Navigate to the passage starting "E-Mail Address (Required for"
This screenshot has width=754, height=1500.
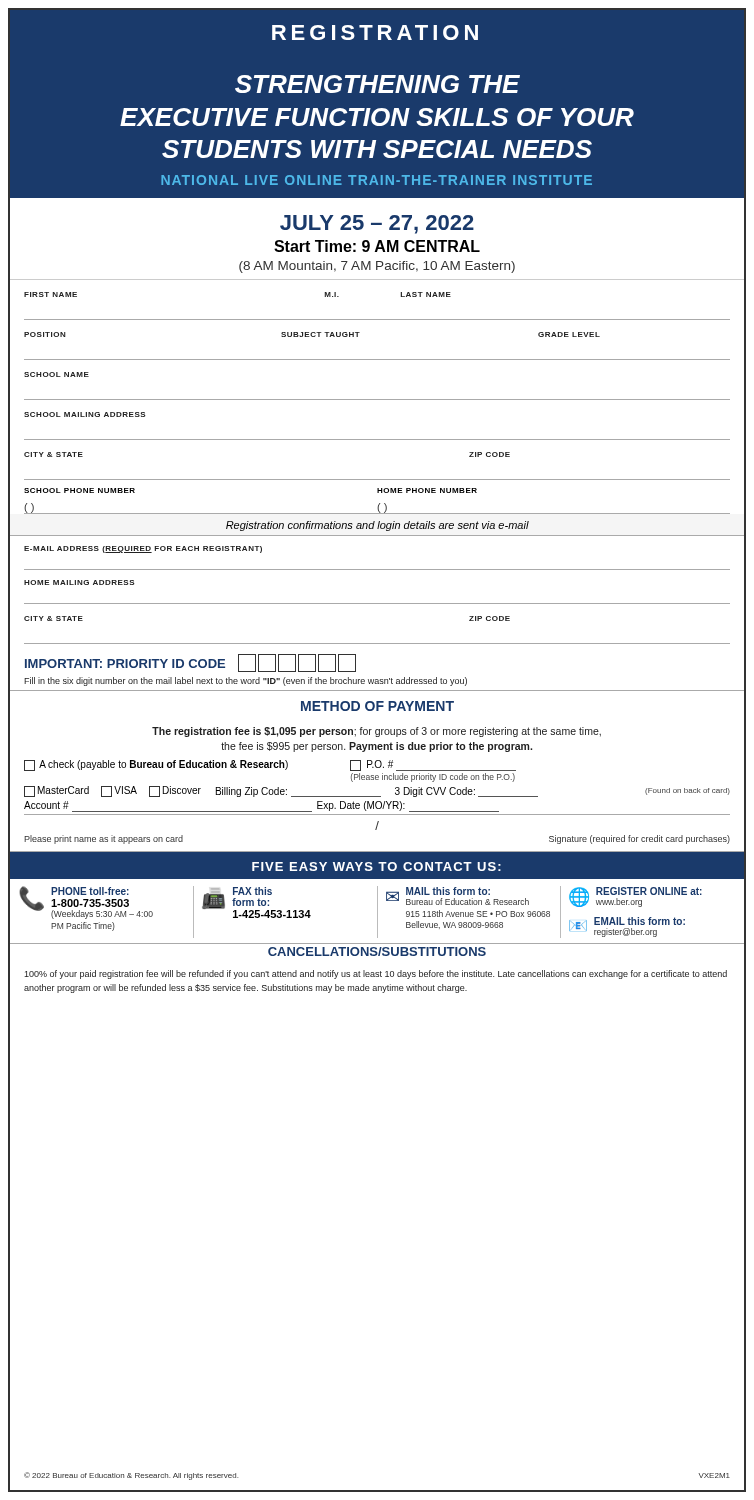[x=143, y=550]
